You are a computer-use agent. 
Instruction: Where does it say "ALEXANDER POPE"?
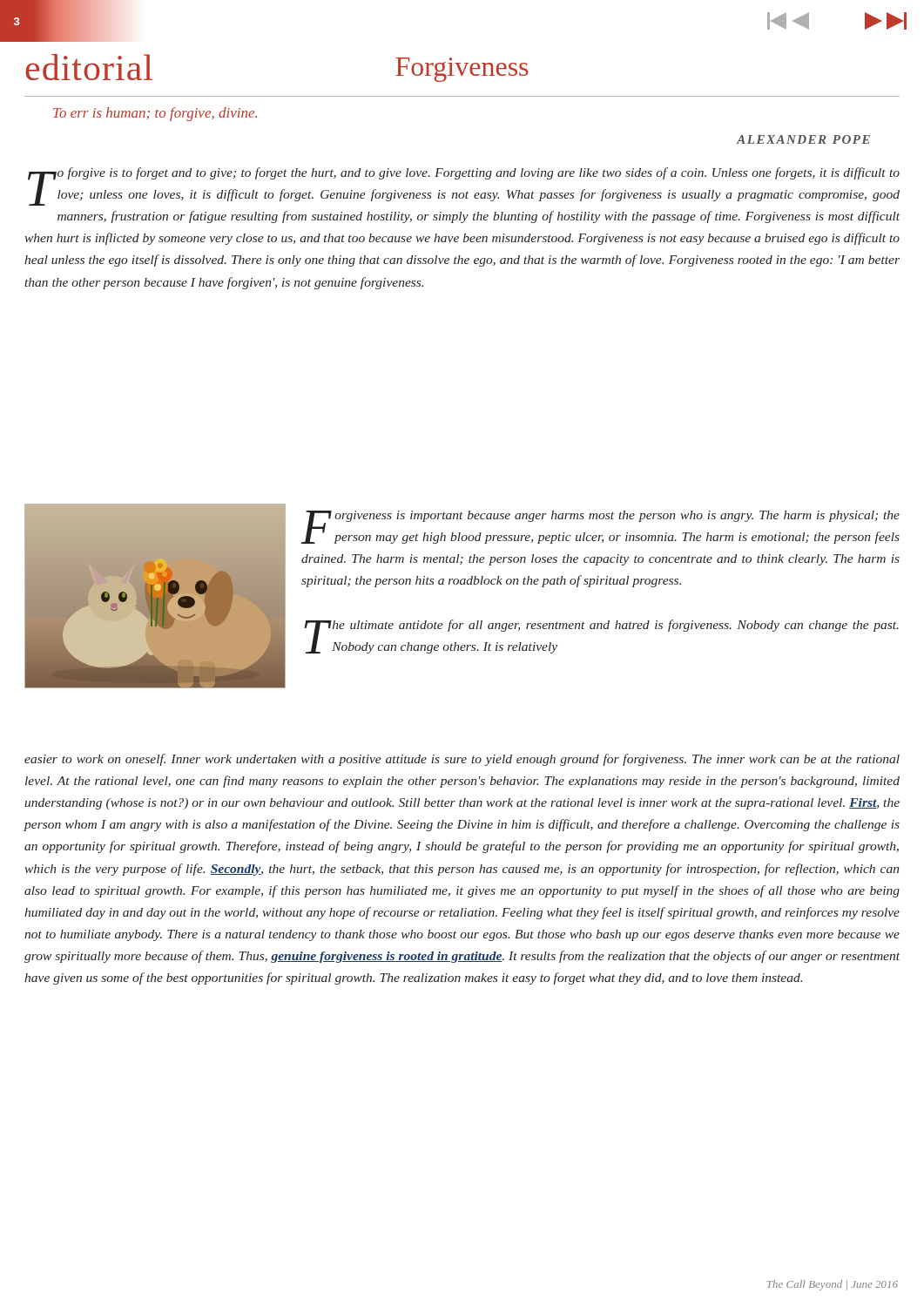[x=804, y=139]
